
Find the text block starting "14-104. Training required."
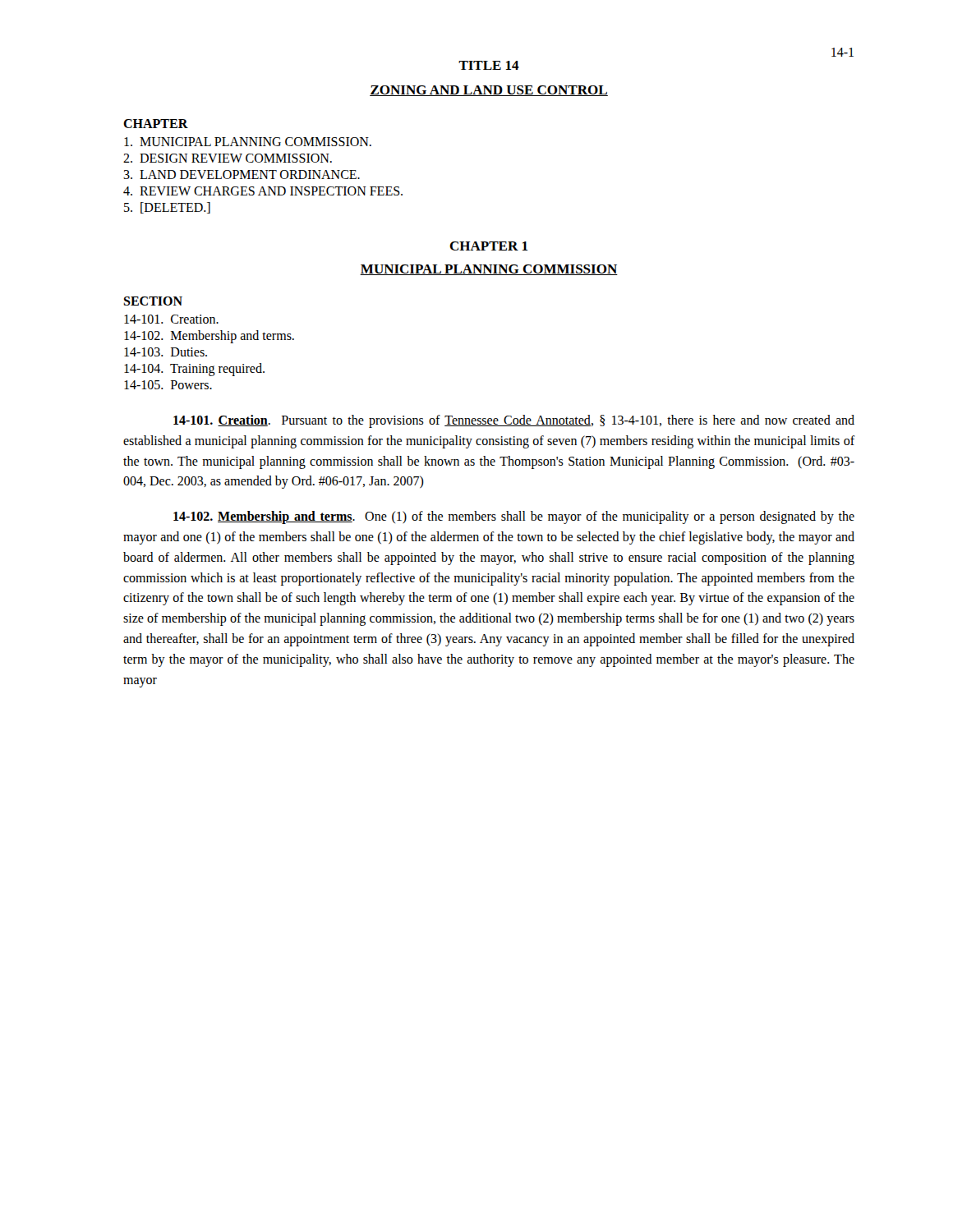pyautogui.click(x=194, y=368)
